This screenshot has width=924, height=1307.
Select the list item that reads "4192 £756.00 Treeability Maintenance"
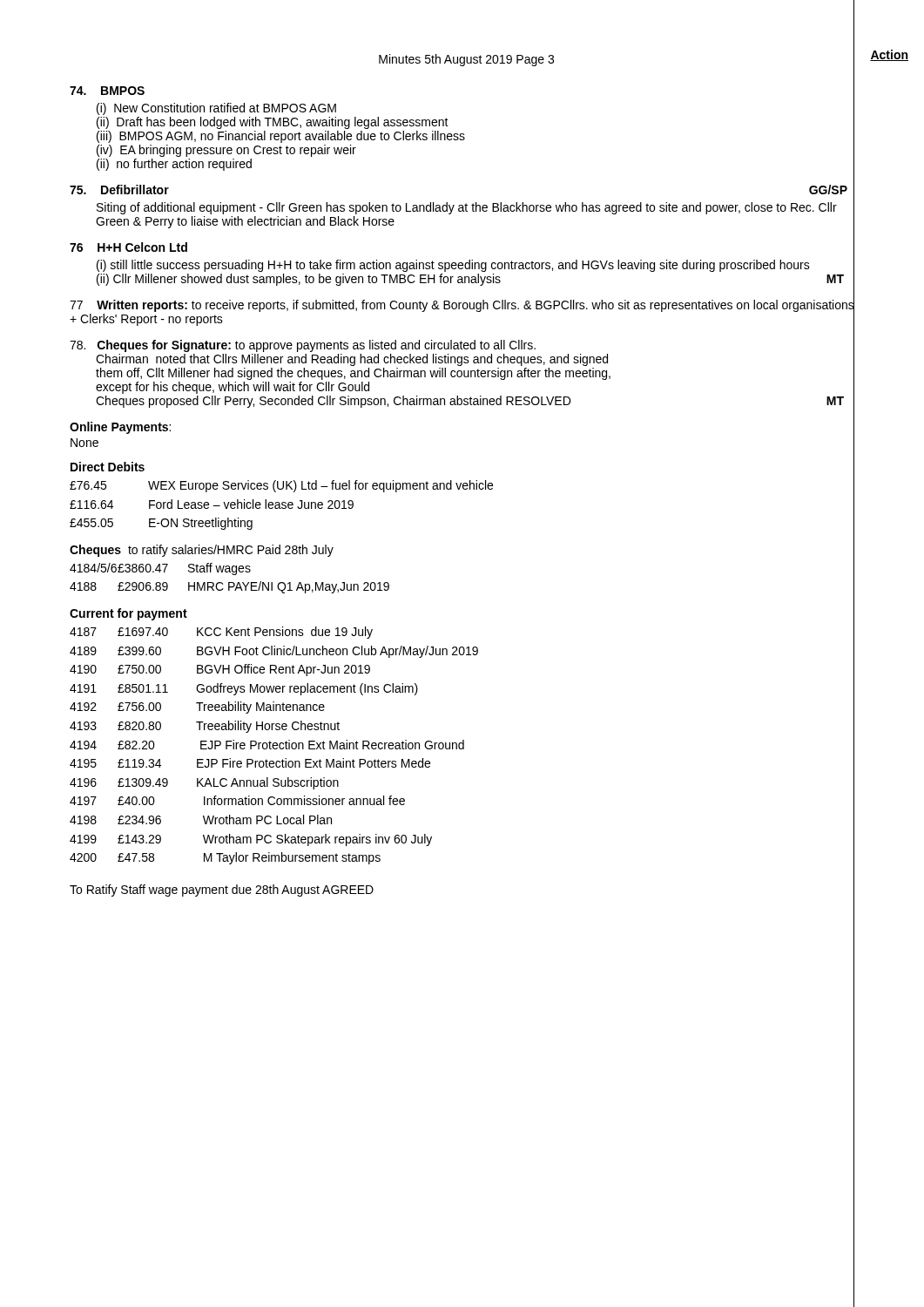(141, 706)
